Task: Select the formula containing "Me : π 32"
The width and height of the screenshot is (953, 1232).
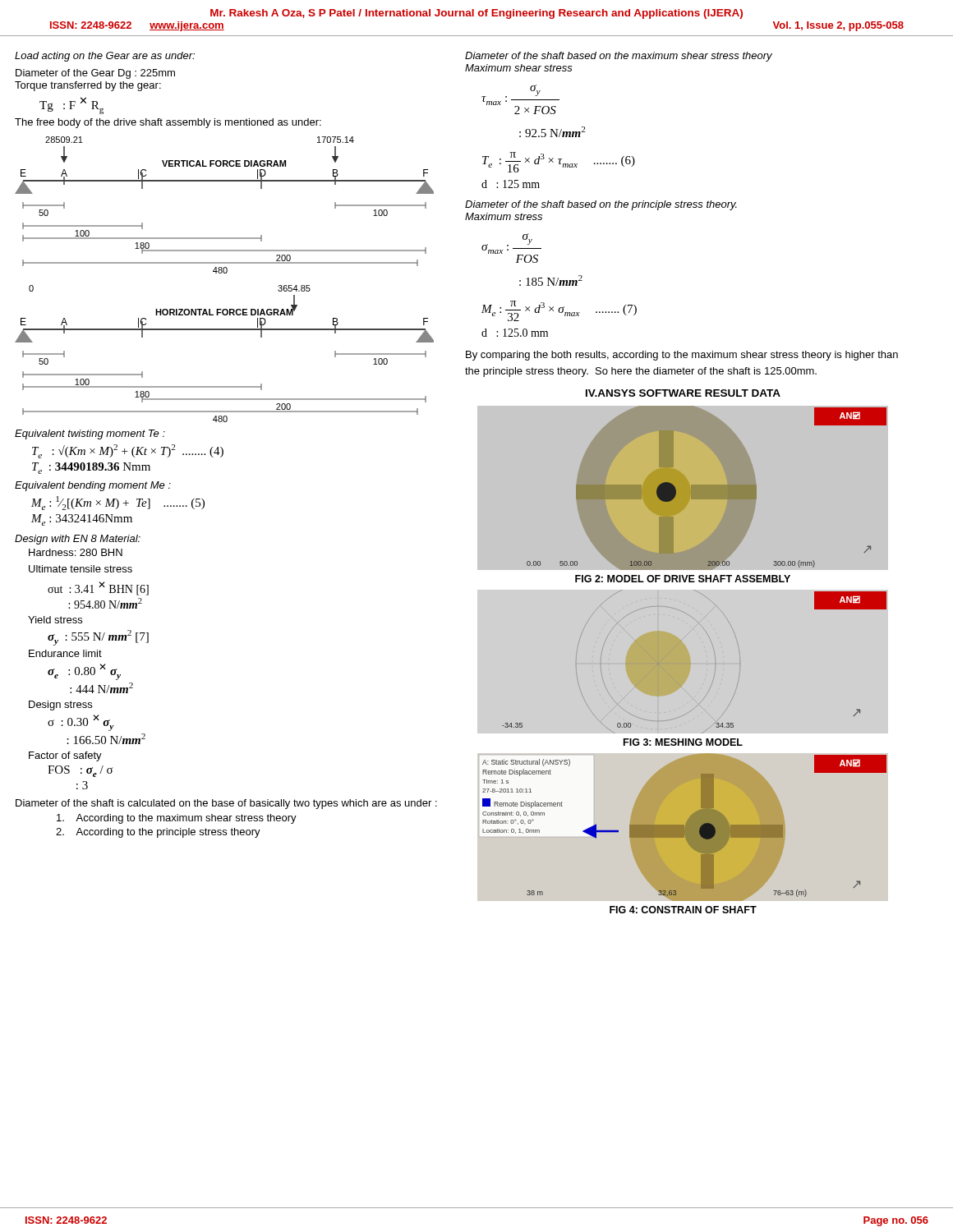Action: pyautogui.click(x=559, y=310)
